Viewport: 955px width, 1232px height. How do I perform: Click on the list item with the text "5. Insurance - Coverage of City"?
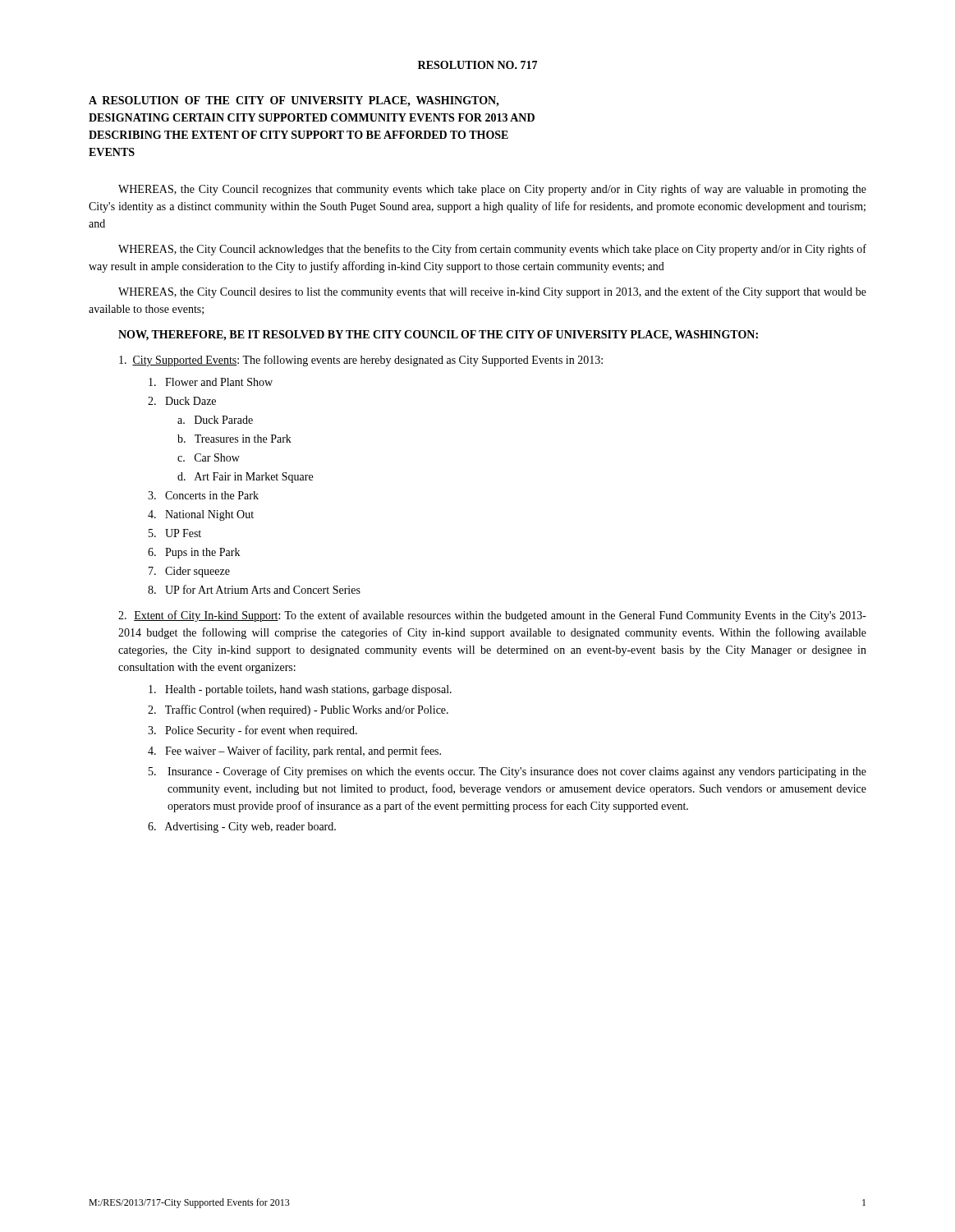pyautogui.click(x=507, y=789)
